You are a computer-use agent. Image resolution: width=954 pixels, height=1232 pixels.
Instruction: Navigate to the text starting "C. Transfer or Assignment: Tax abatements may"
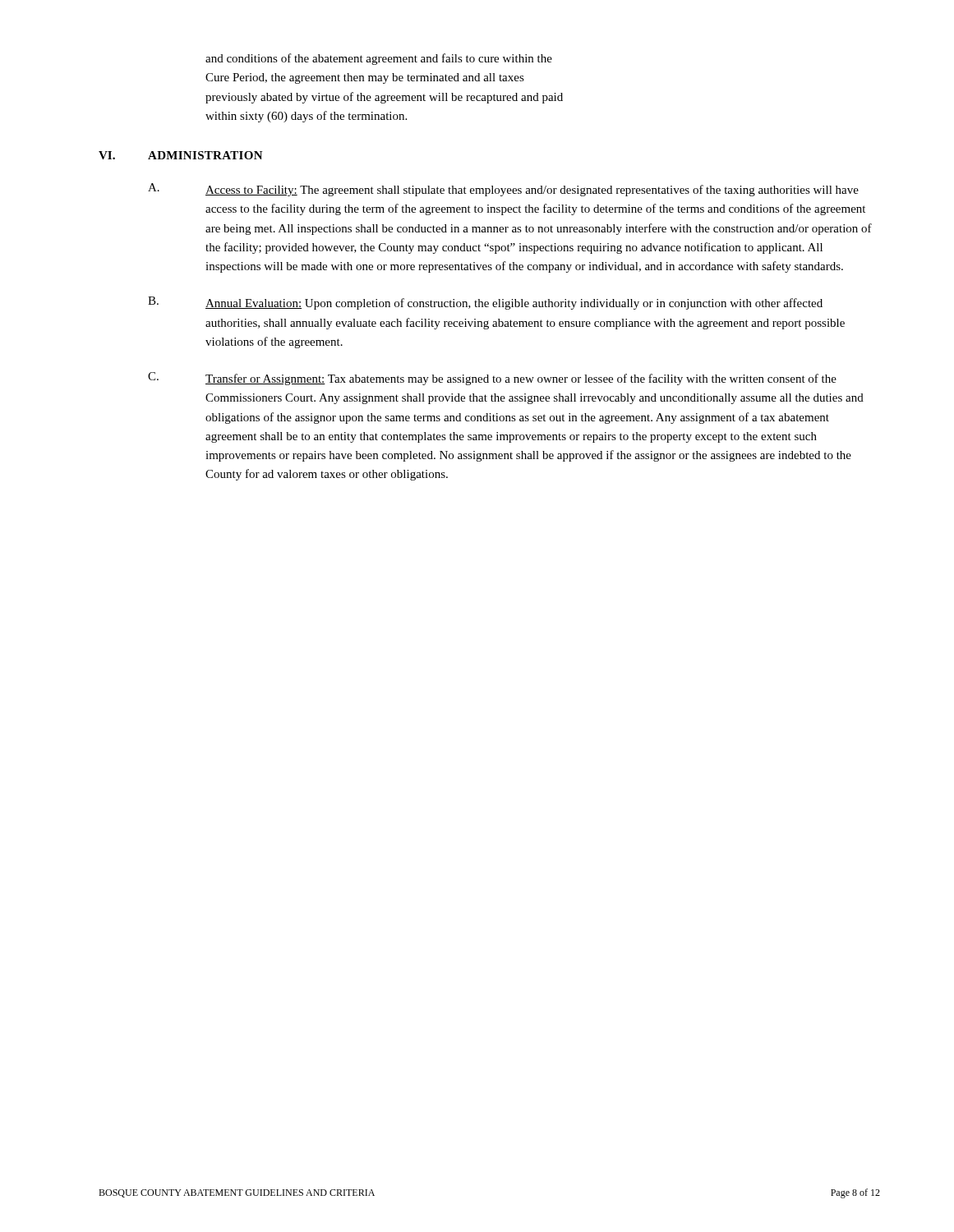pyautogui.click(x=514, y=427)
